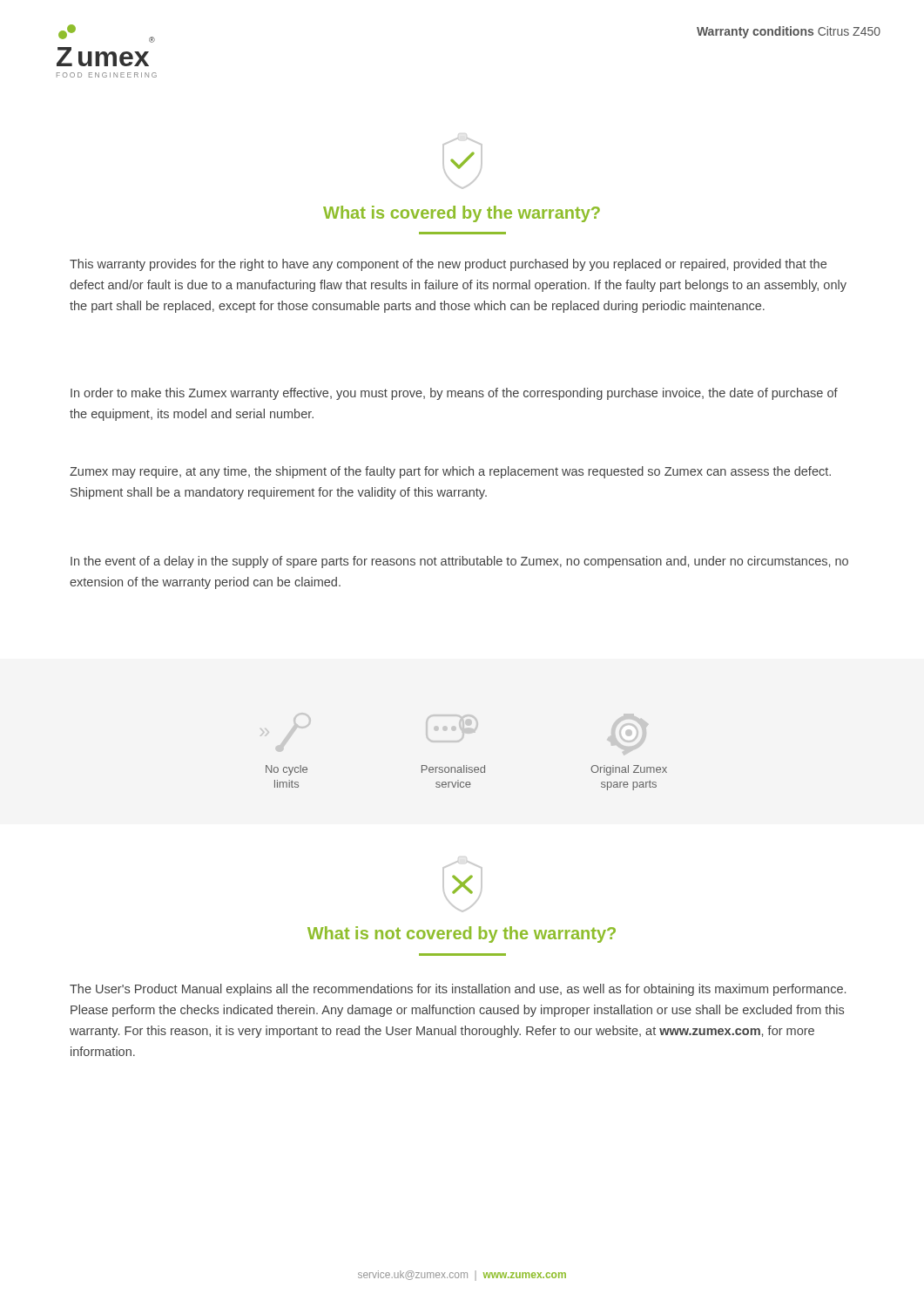Navigate to the passage starting "In order to make this"
Image resolution: width=924 pixels, height=1307 pixels.
[x=462, y=404]
